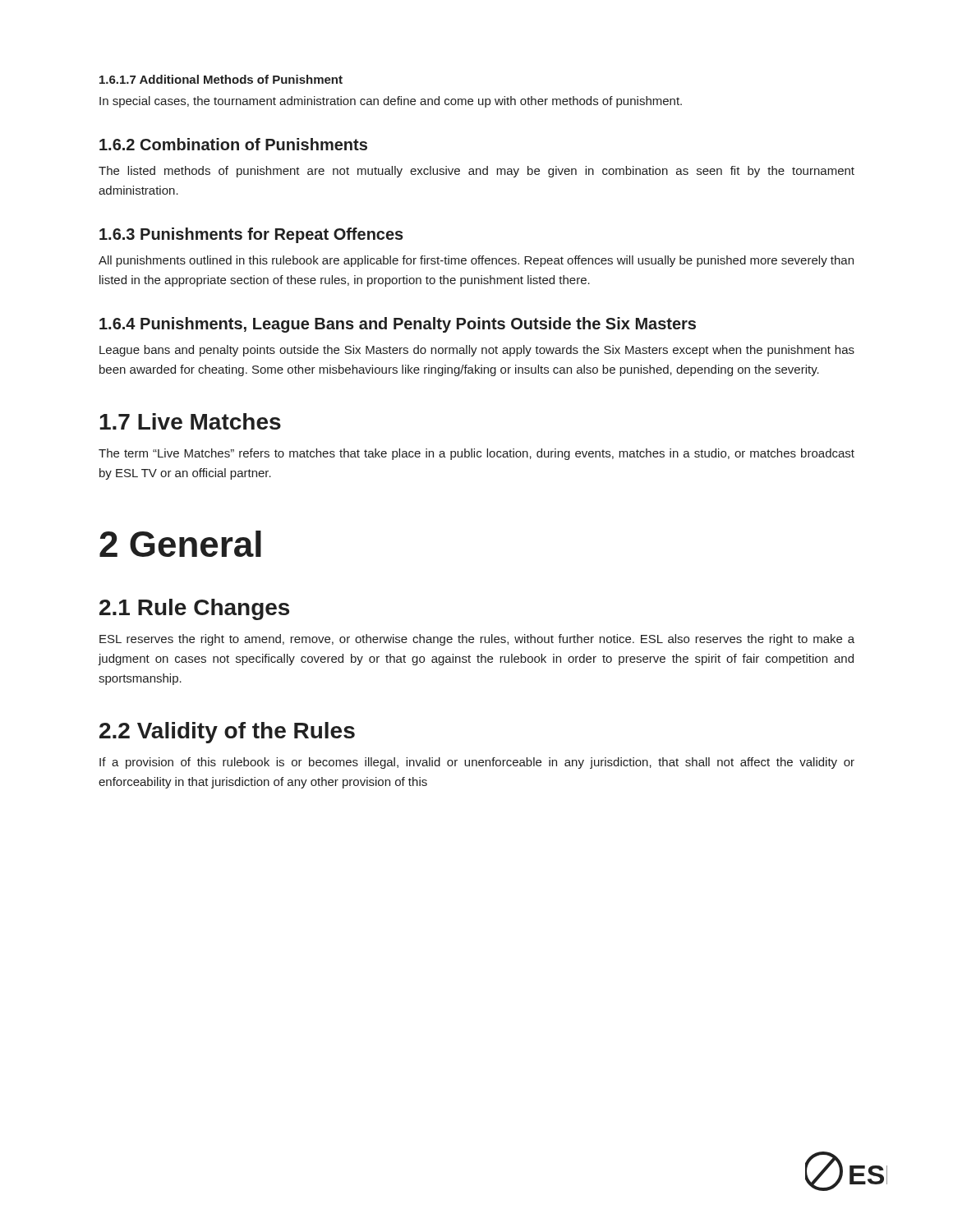The height and width of the screenshot is (1232, 953).
Task: Find the text block that reads "In special cases, the tournament administration can"
Action: 391,101
